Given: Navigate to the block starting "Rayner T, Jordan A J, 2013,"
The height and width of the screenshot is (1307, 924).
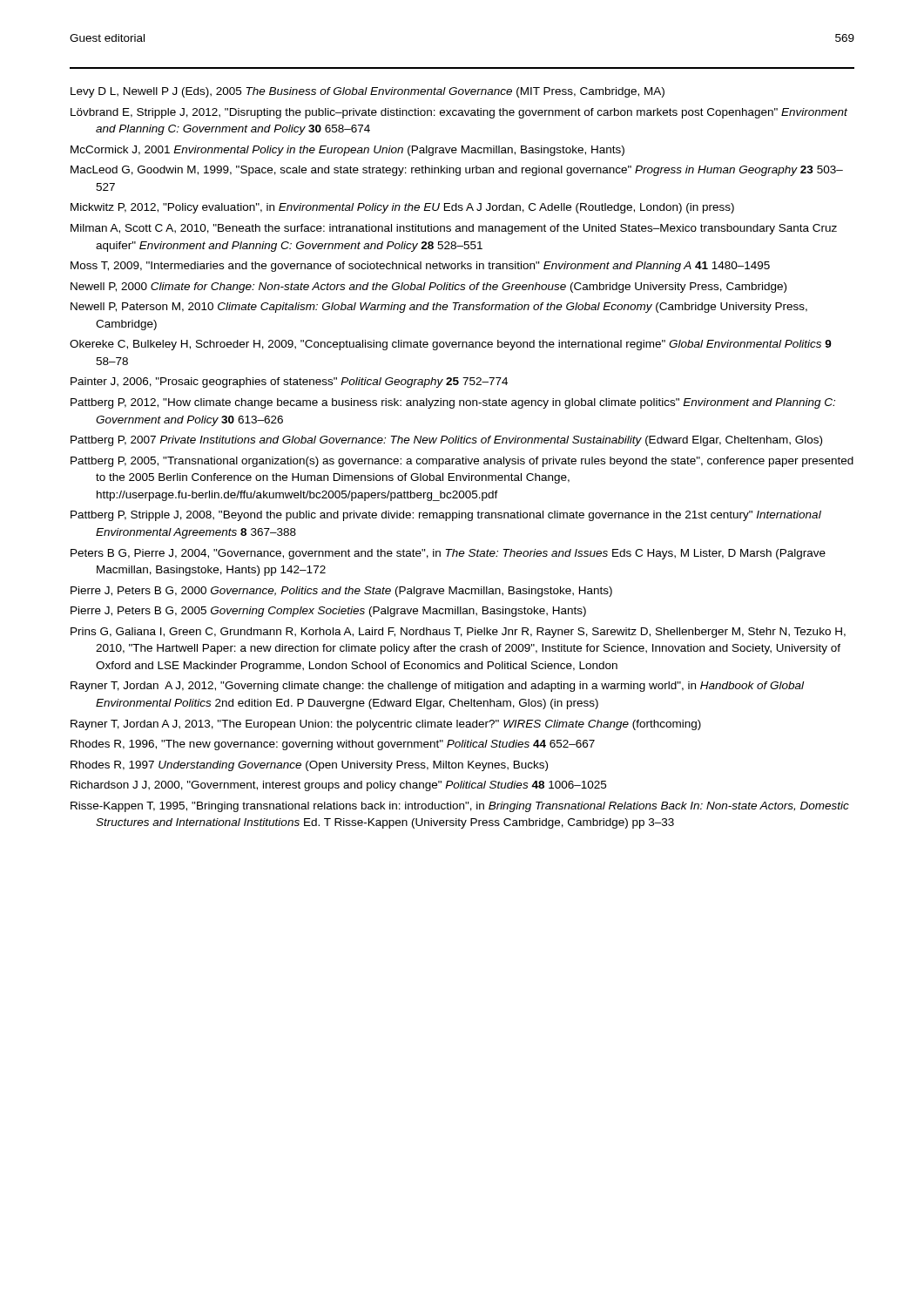Looking at the screenshot, I should click(385, 723).
